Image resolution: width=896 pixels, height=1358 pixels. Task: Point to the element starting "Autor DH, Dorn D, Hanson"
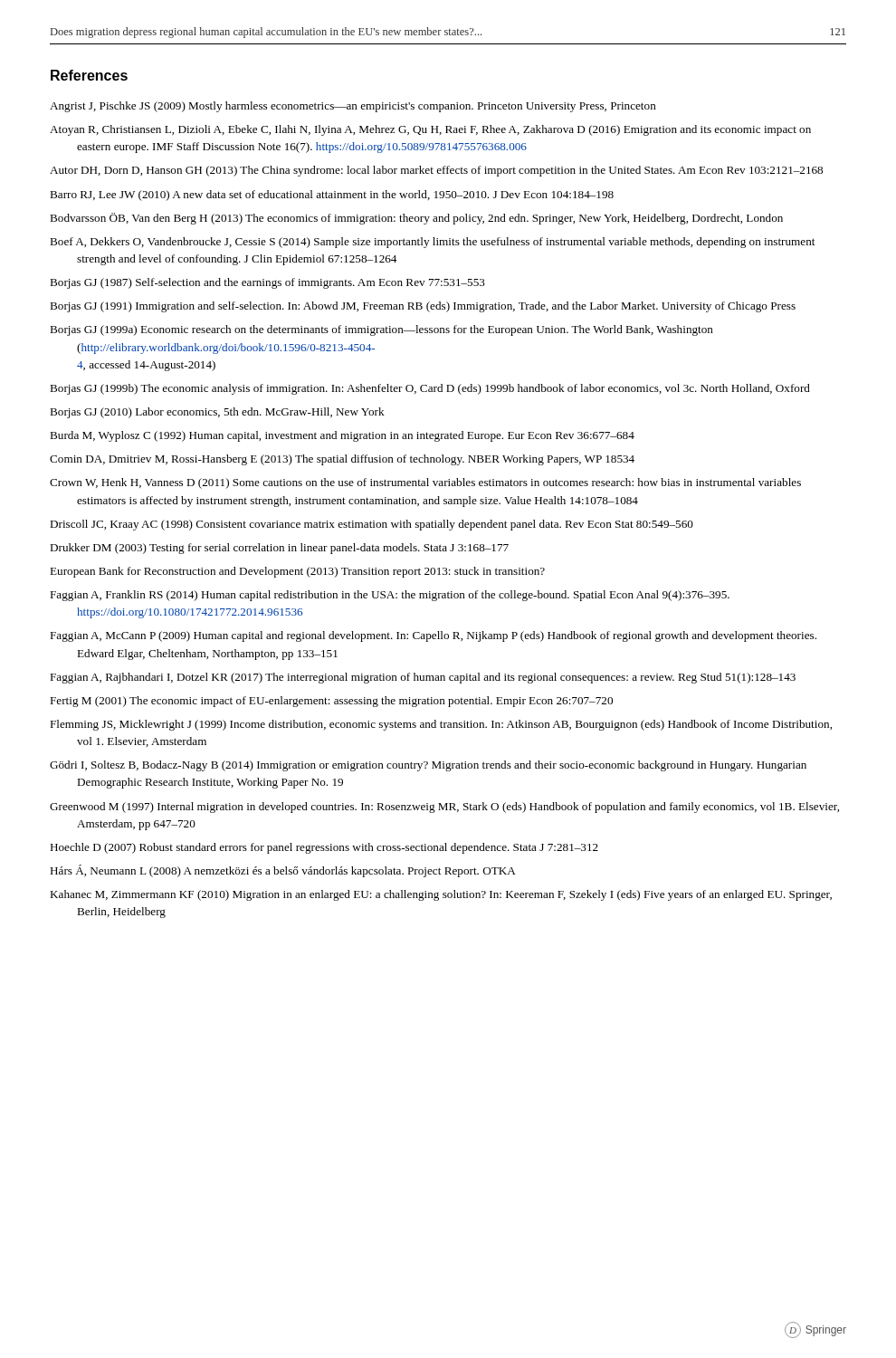(x=437, y=170)
